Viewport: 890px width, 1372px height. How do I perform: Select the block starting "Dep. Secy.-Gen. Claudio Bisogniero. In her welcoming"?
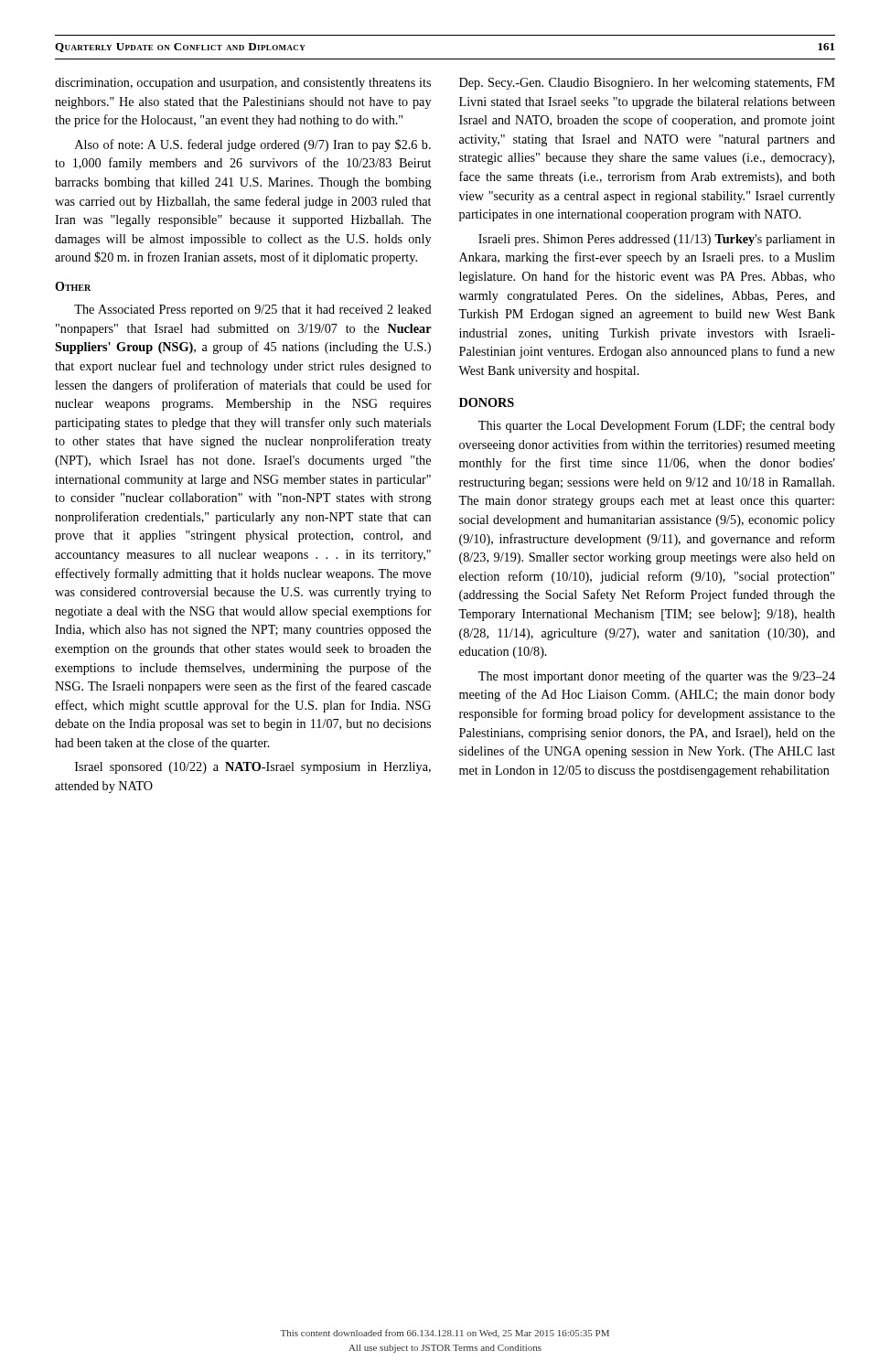click(x=647, y=149)
